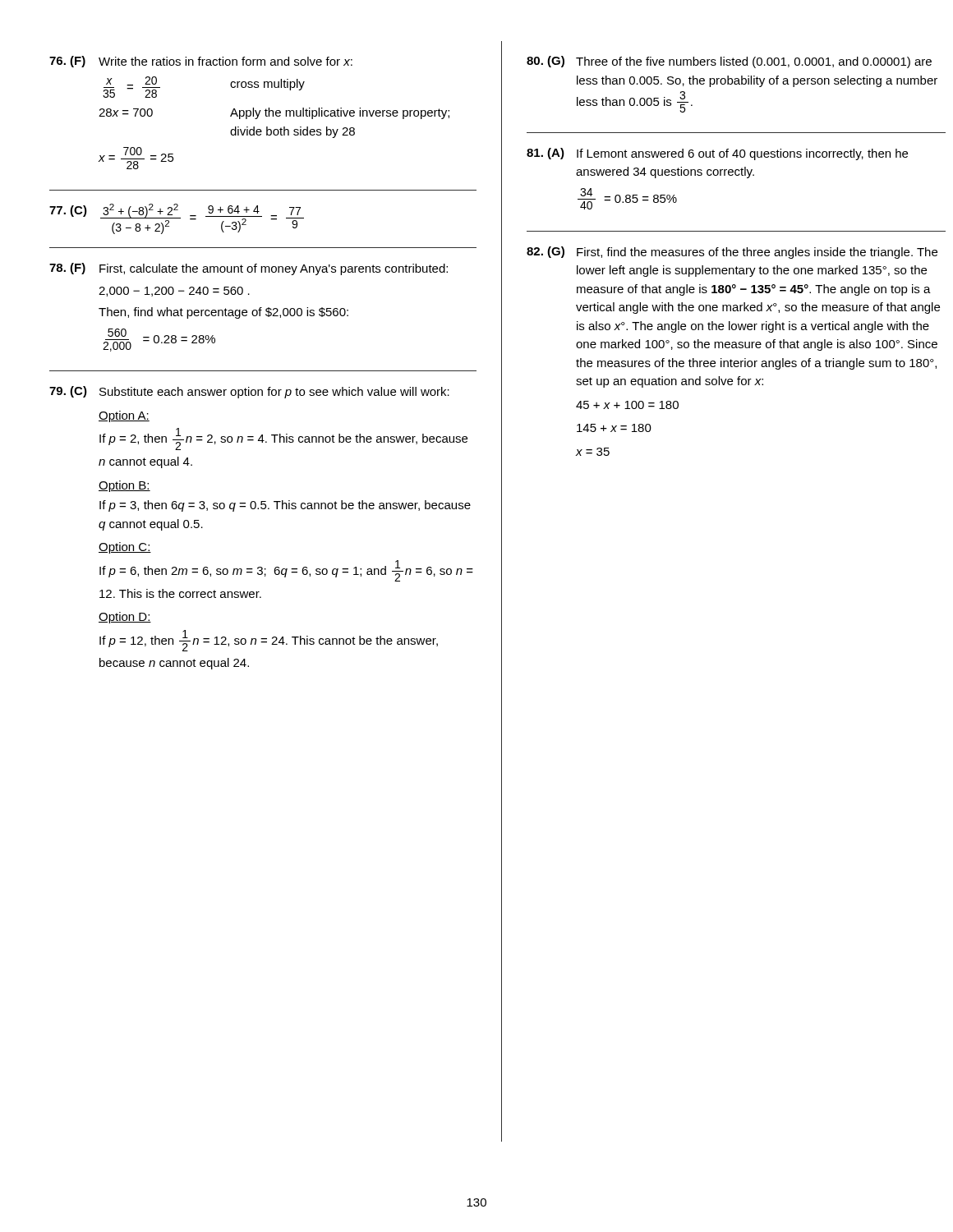Point to the passage starting "79. (C) Substitute each"
This screenshot has height=1232, width=953.
click(x=249, y=392)
